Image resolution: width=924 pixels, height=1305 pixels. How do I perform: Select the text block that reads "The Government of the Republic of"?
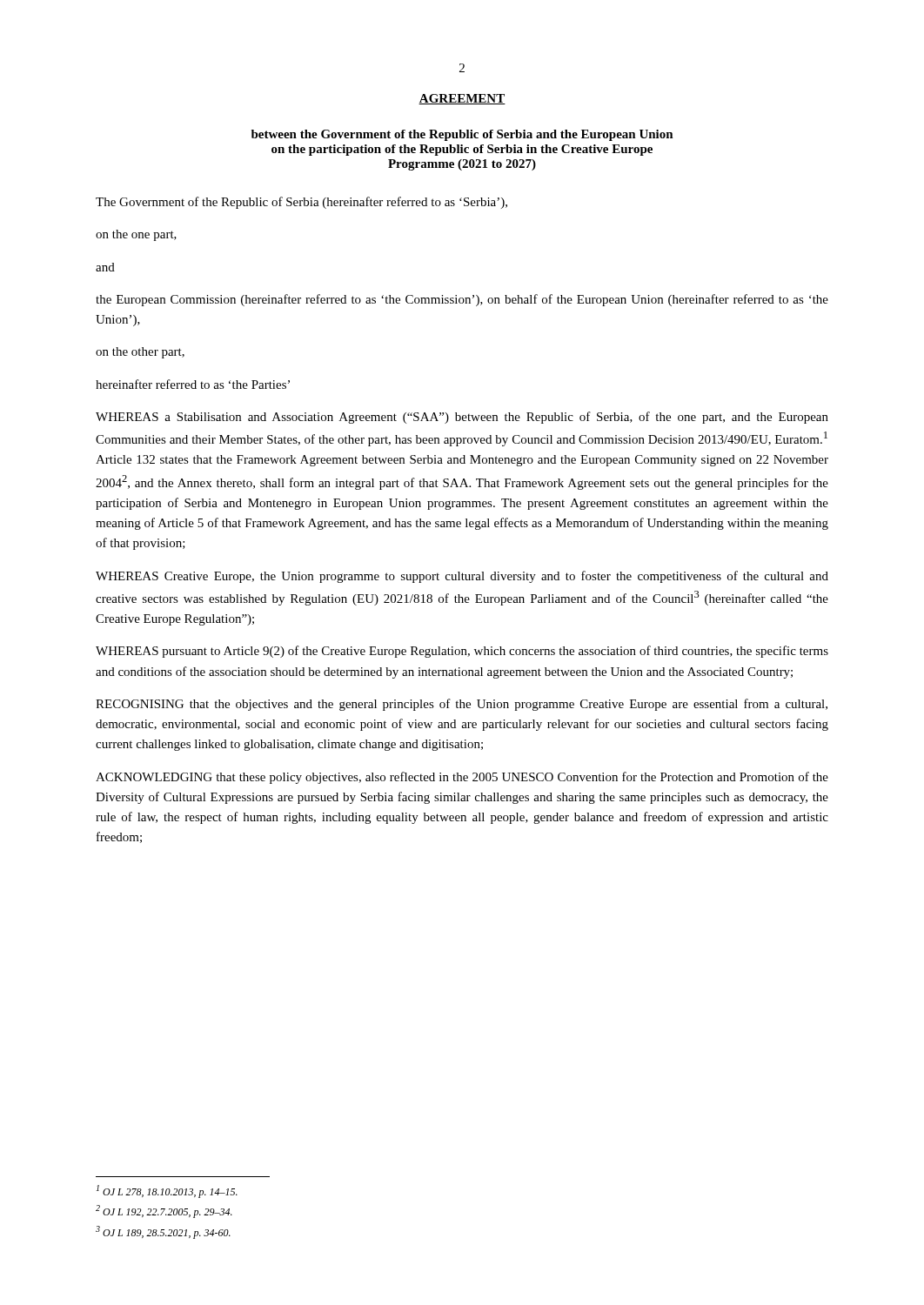pos(302,202)
